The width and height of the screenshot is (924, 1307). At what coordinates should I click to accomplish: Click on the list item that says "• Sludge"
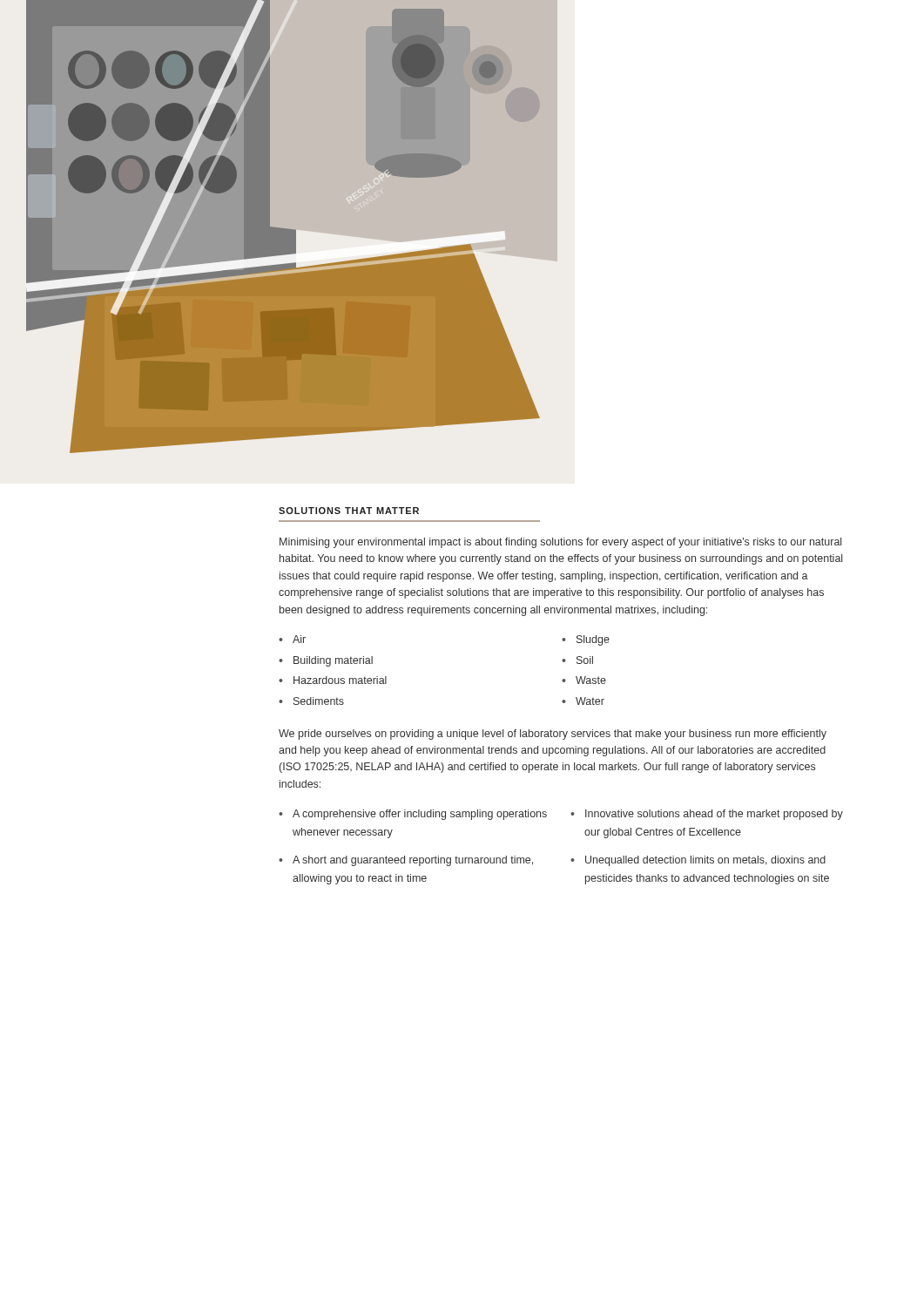point(586,640)
